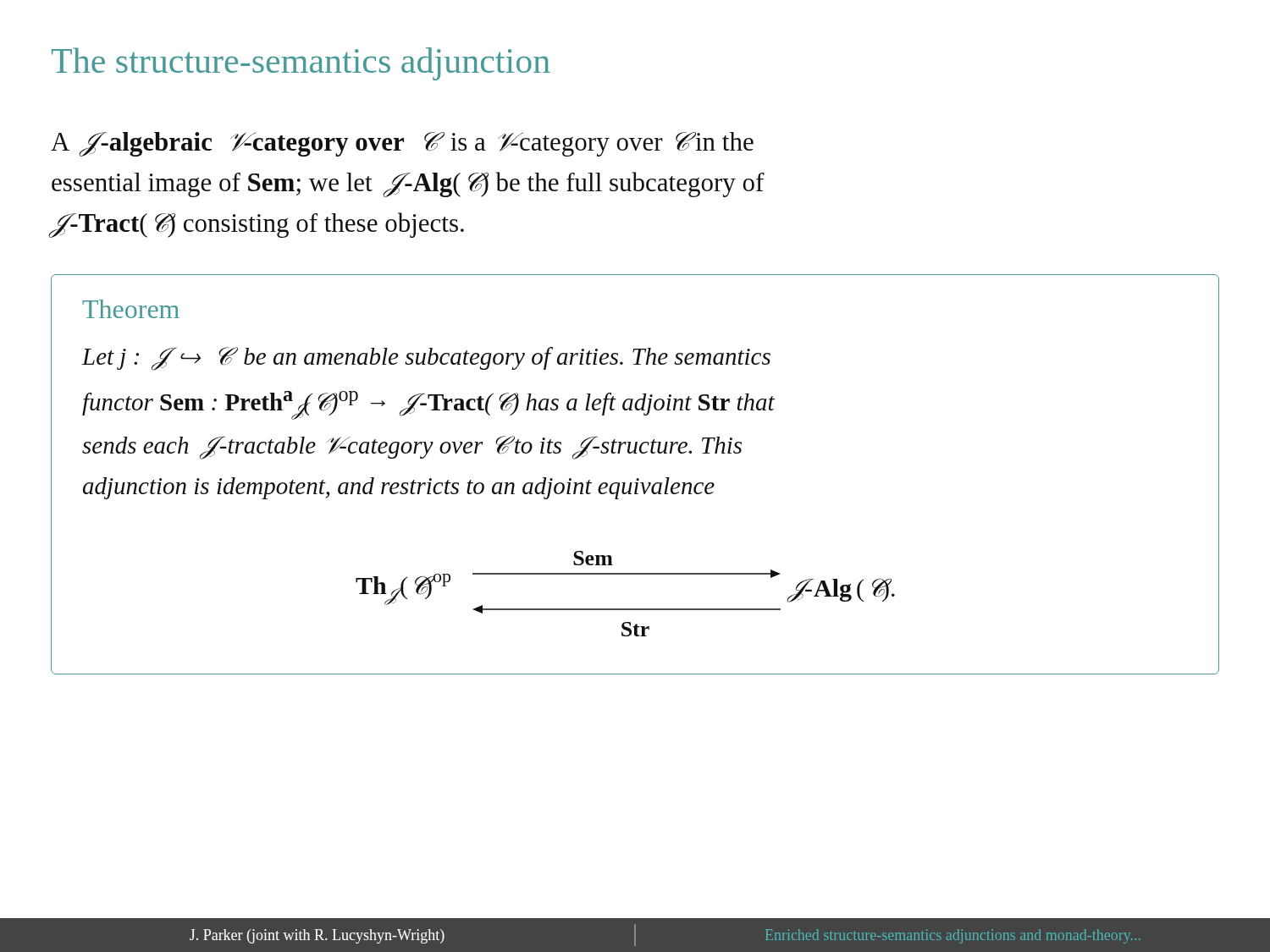This screenshot has width=1270, height=952.
Task: Find "The structure-semantics adjunction" on this page
Action: [x=301, y=61]
